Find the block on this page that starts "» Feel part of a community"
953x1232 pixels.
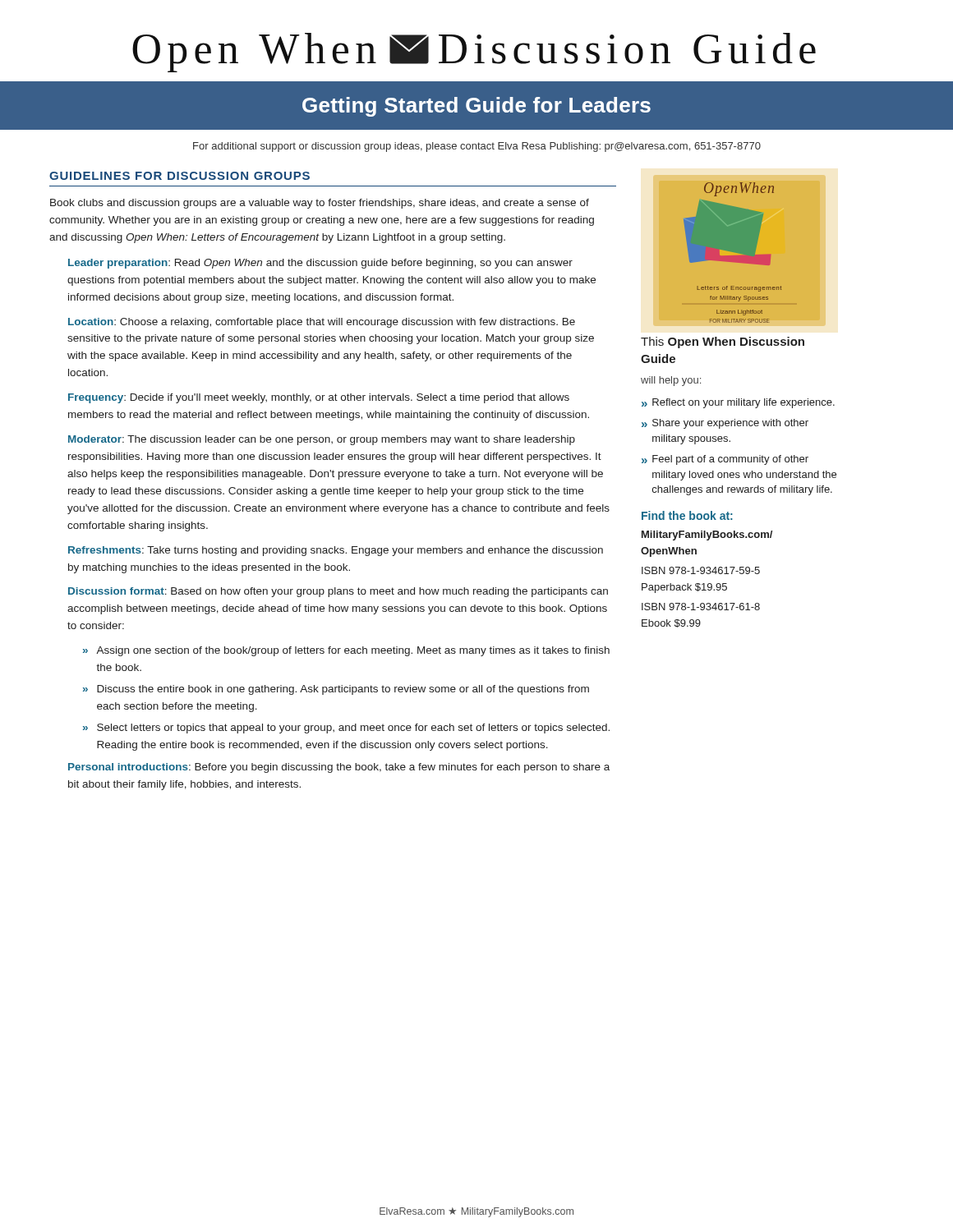tap(739, 475)
